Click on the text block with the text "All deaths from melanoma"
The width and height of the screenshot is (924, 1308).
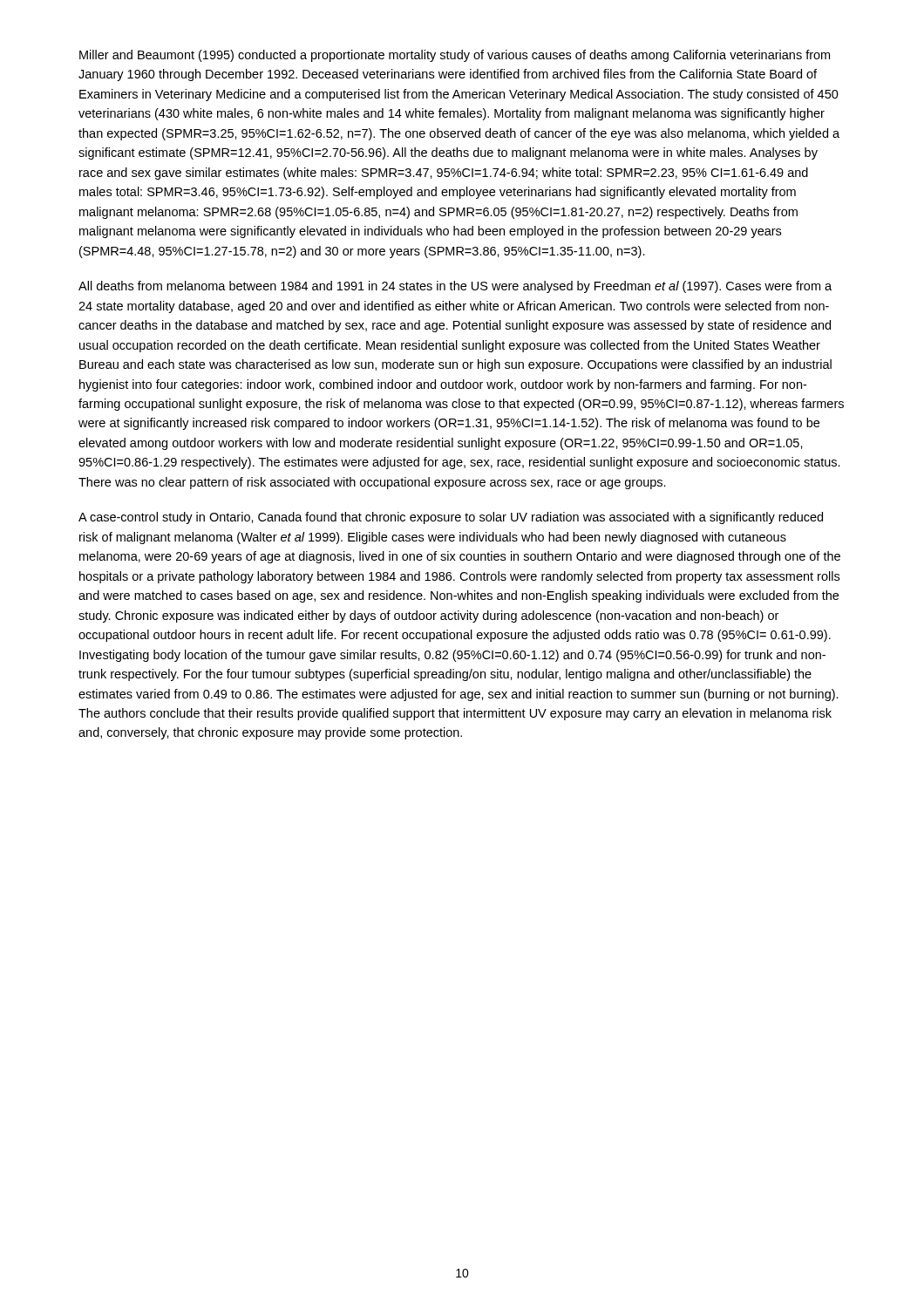click(x=461, y=384)
